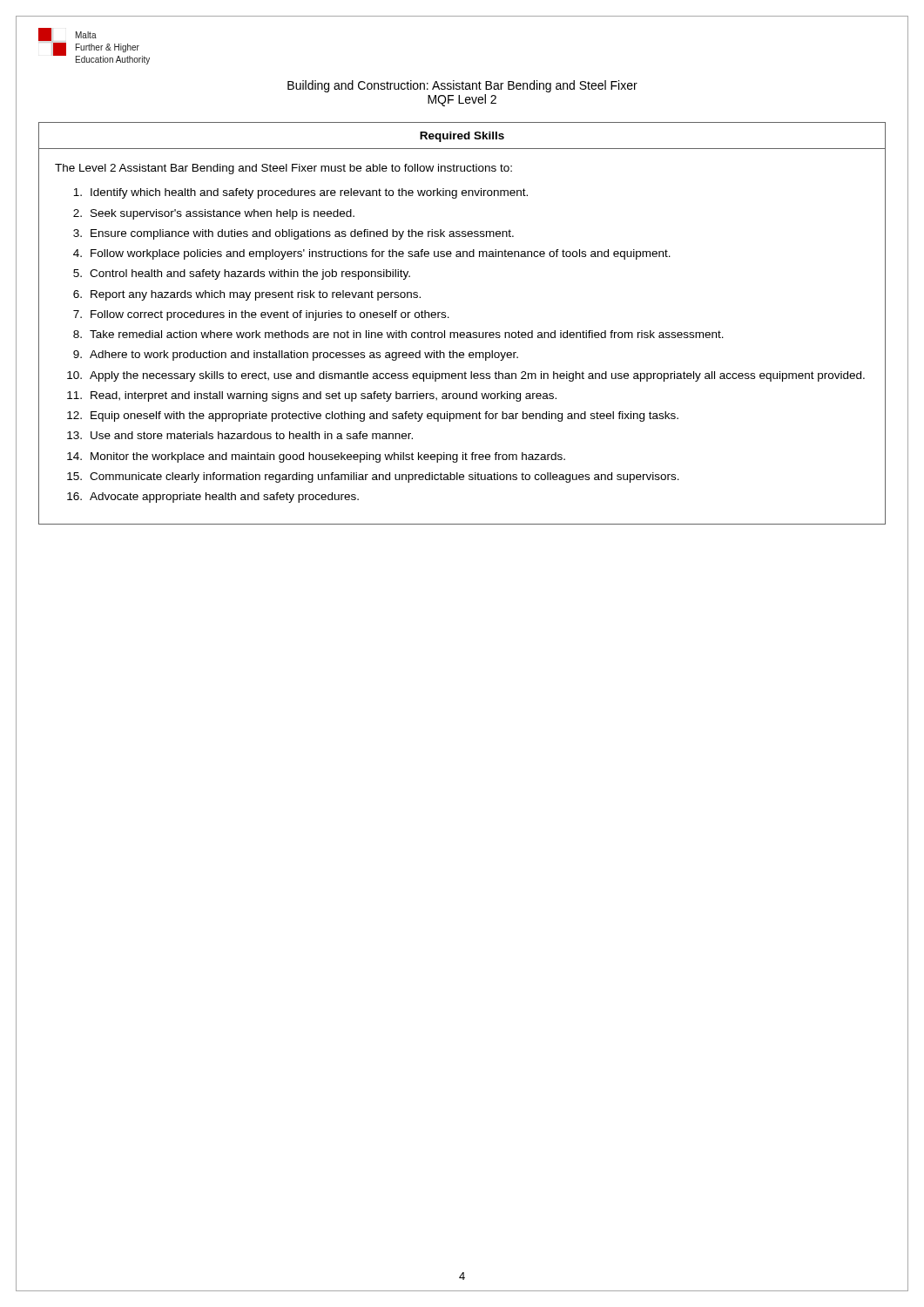
Task: Click on the list item that reads "16.Advocate appropriate health and safety"
Action: coord(213,498)
